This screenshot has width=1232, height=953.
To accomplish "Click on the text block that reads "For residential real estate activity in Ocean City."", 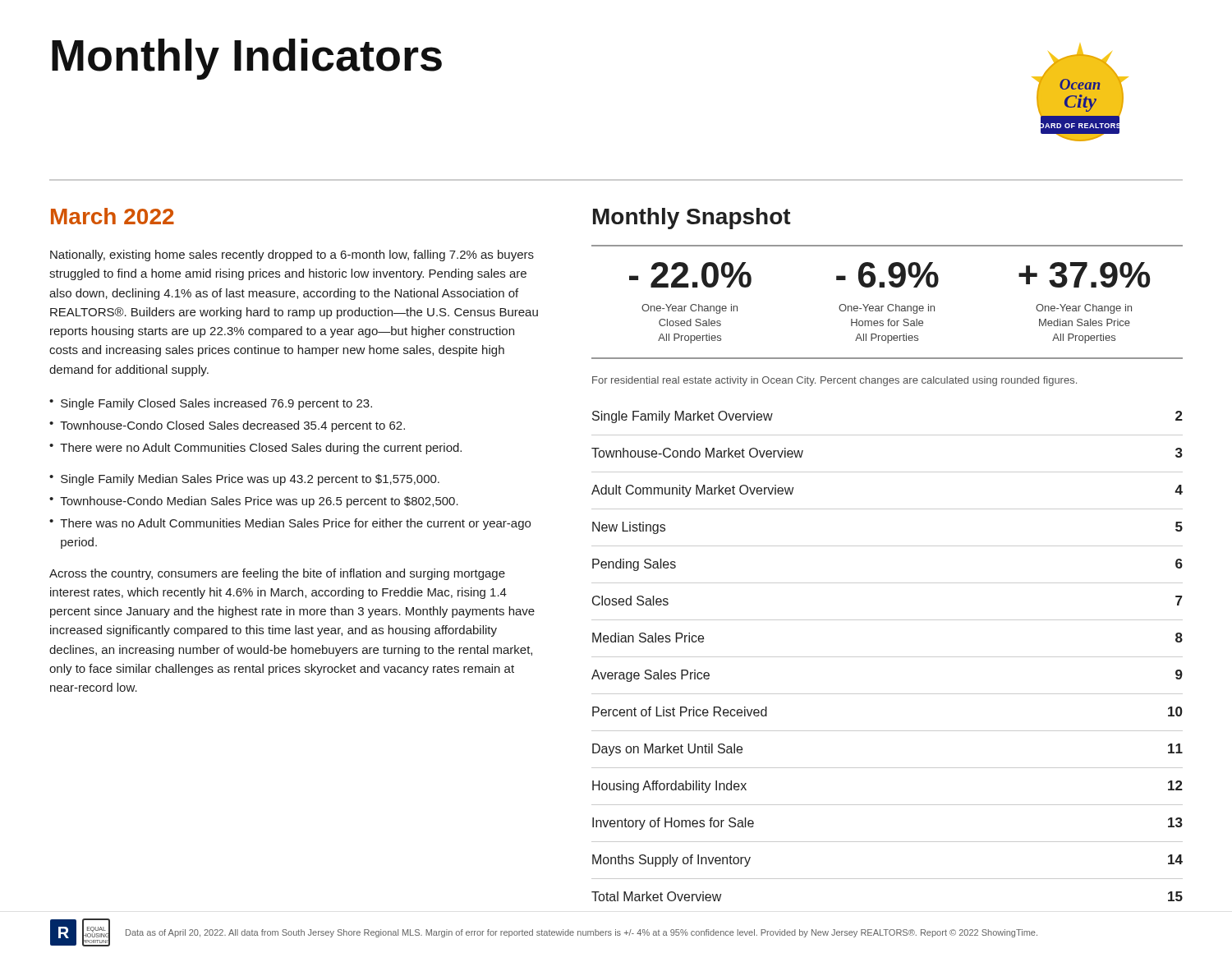I will click(835, 380).
